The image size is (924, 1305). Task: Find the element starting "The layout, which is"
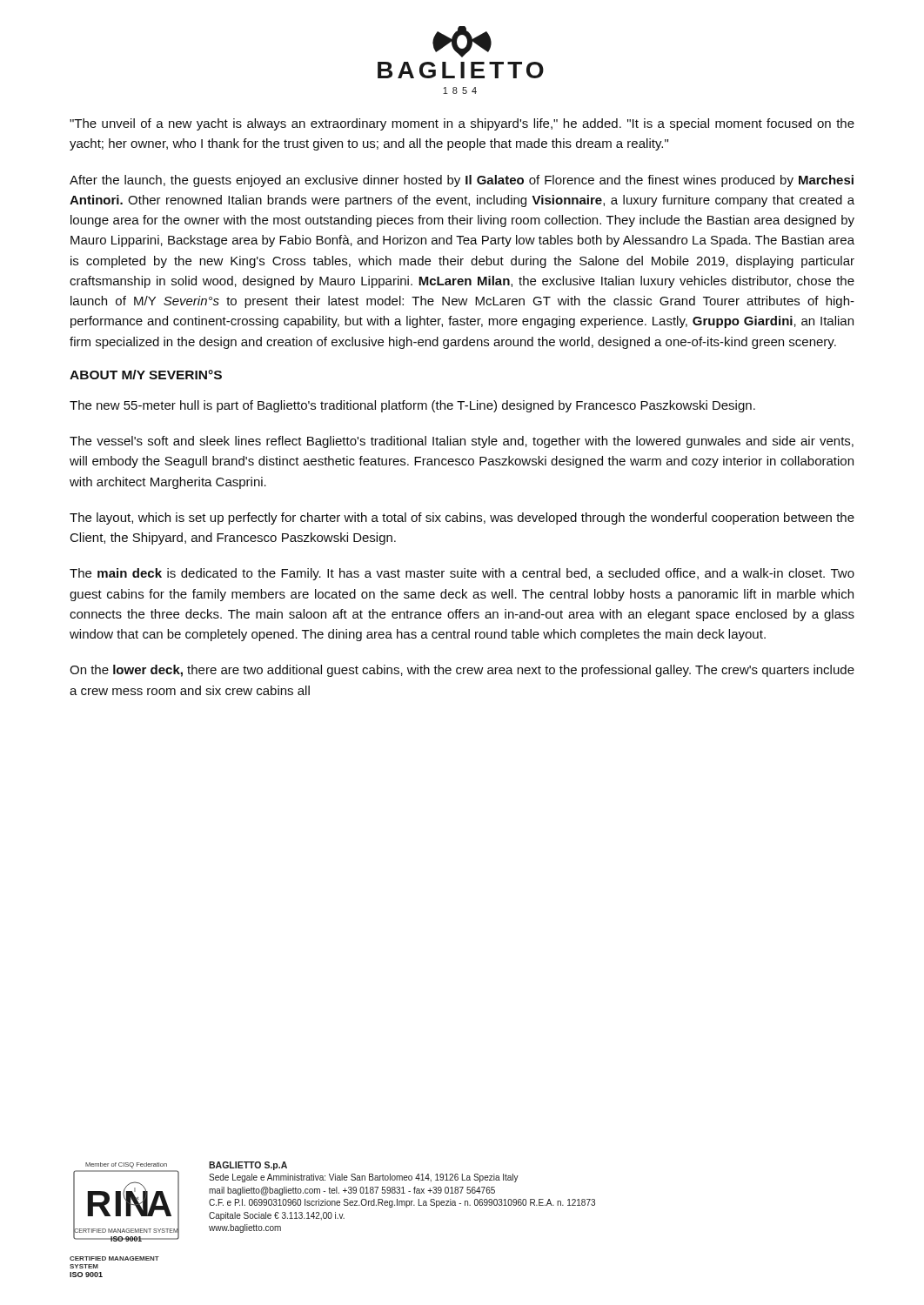462,527
